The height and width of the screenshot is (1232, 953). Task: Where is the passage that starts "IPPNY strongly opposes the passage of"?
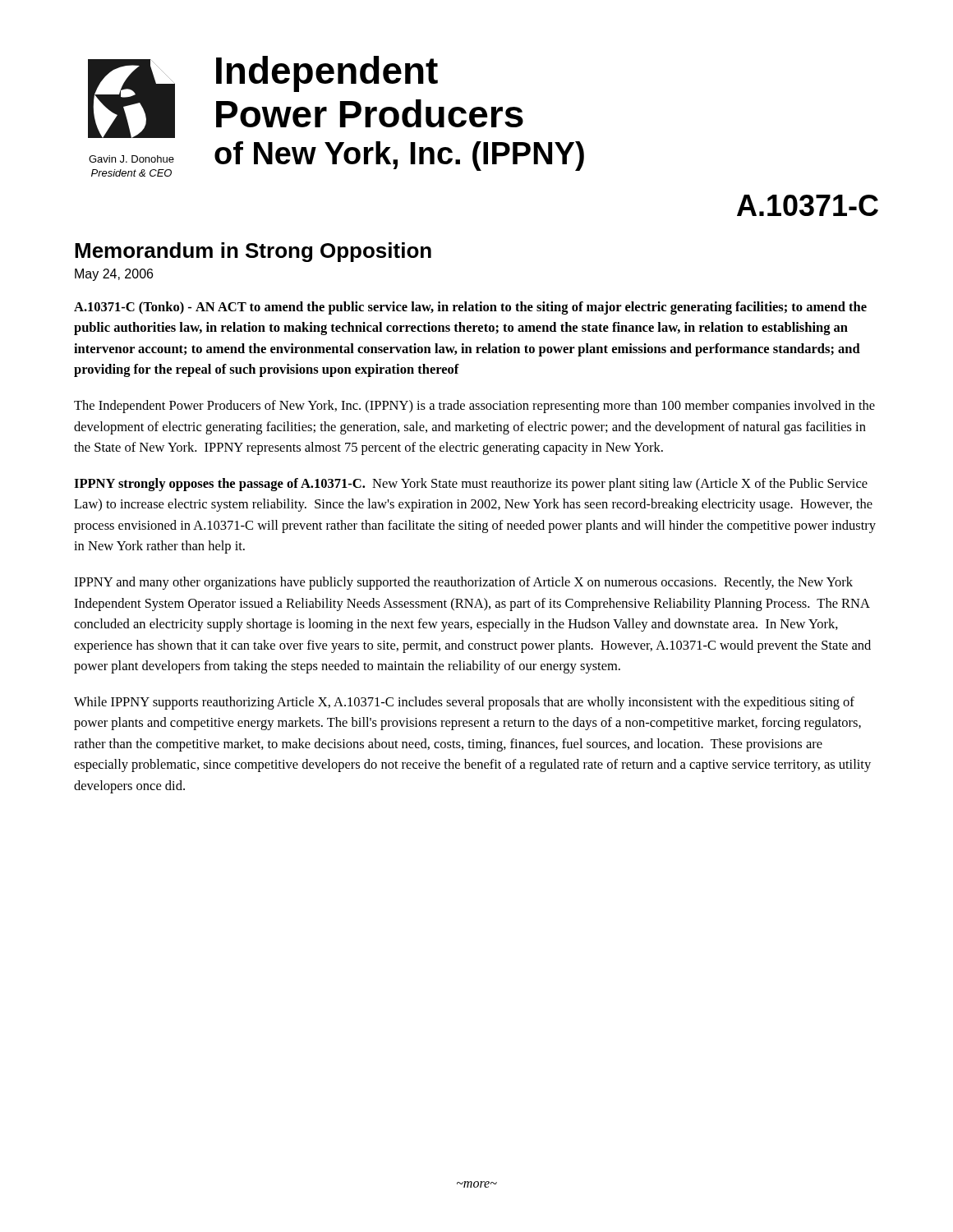click(475, 515)
